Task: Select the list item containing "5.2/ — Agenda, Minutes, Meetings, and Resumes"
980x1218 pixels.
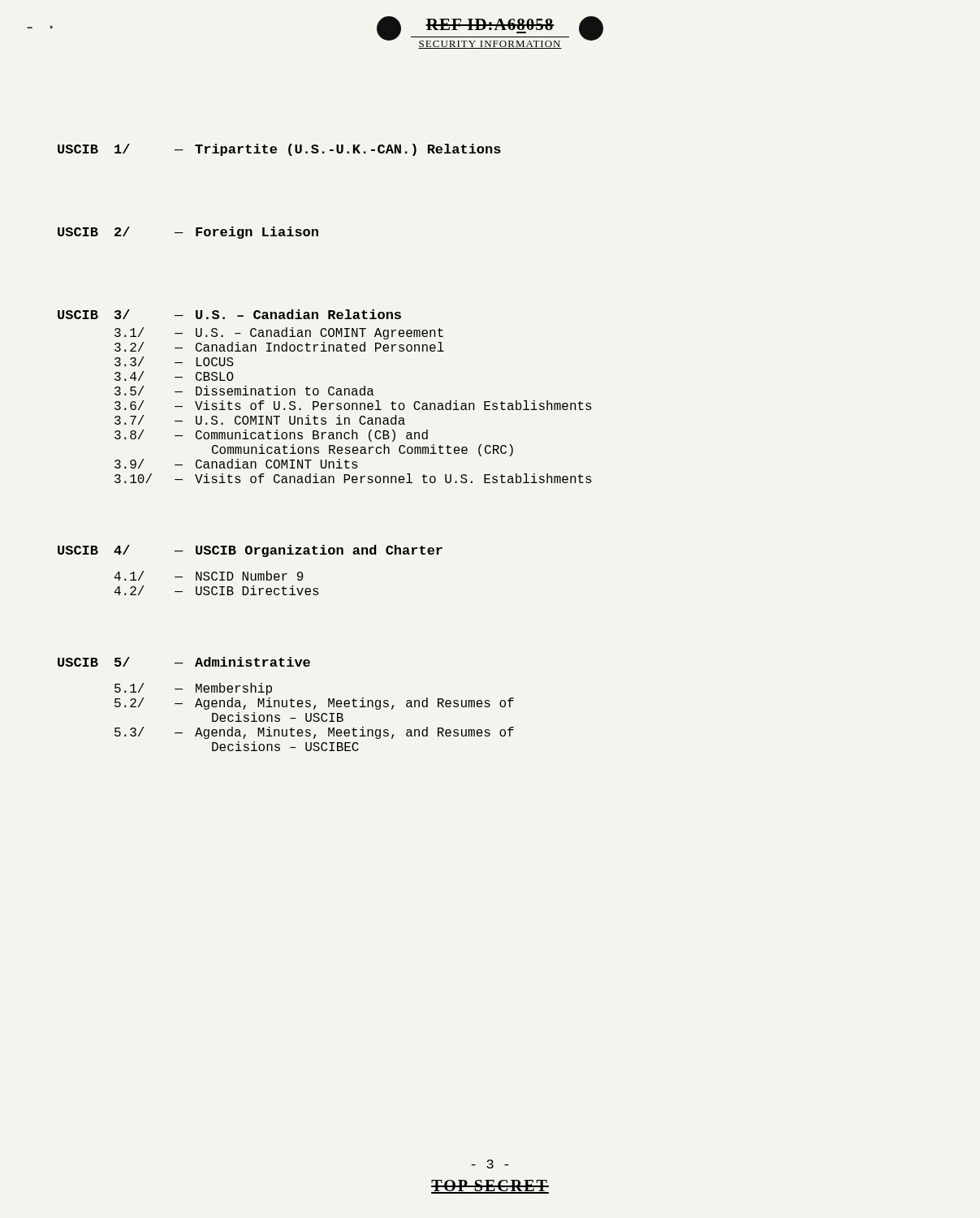Action: (x=512, y=711)
